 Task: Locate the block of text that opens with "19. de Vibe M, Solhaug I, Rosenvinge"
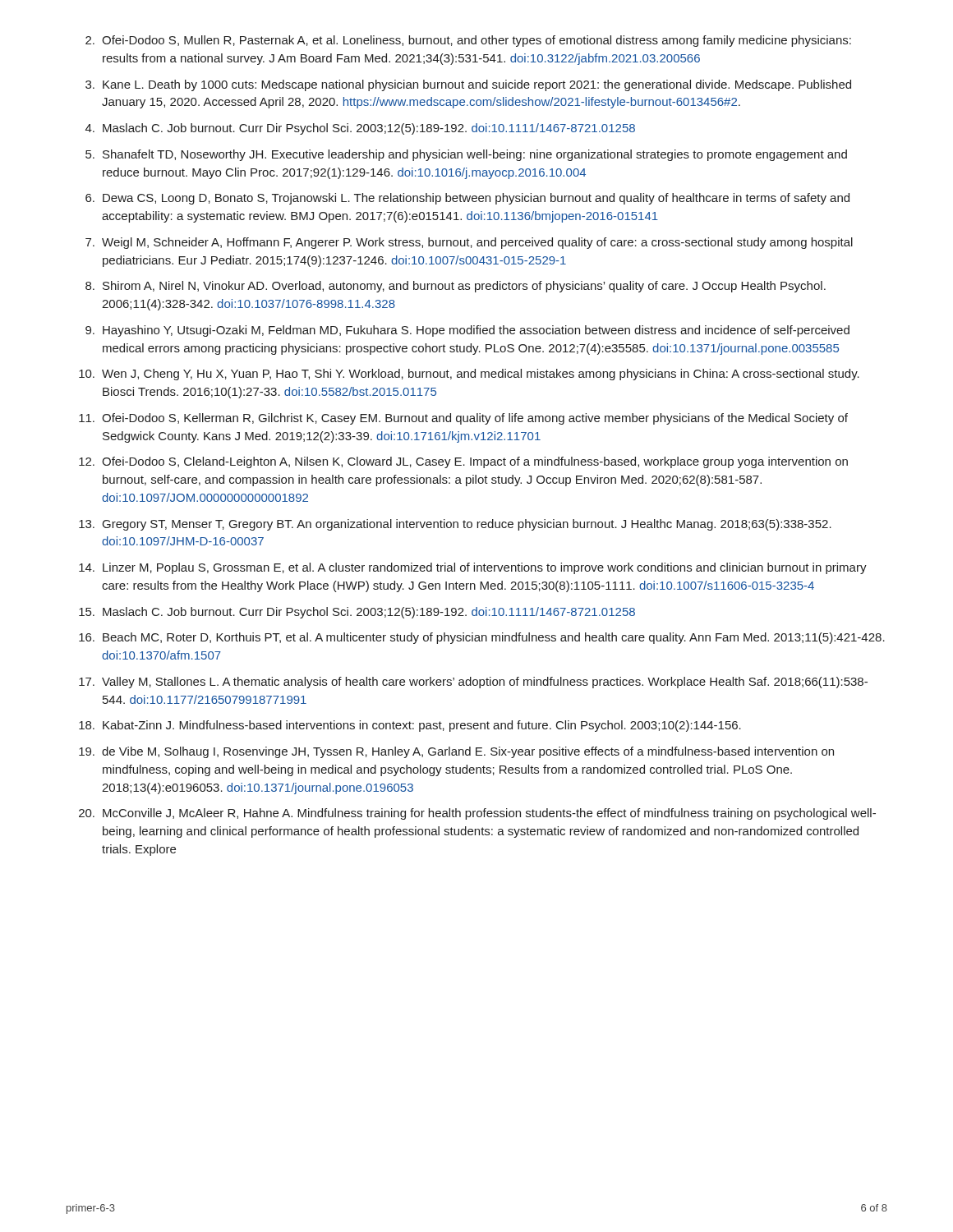coord(476,769)
